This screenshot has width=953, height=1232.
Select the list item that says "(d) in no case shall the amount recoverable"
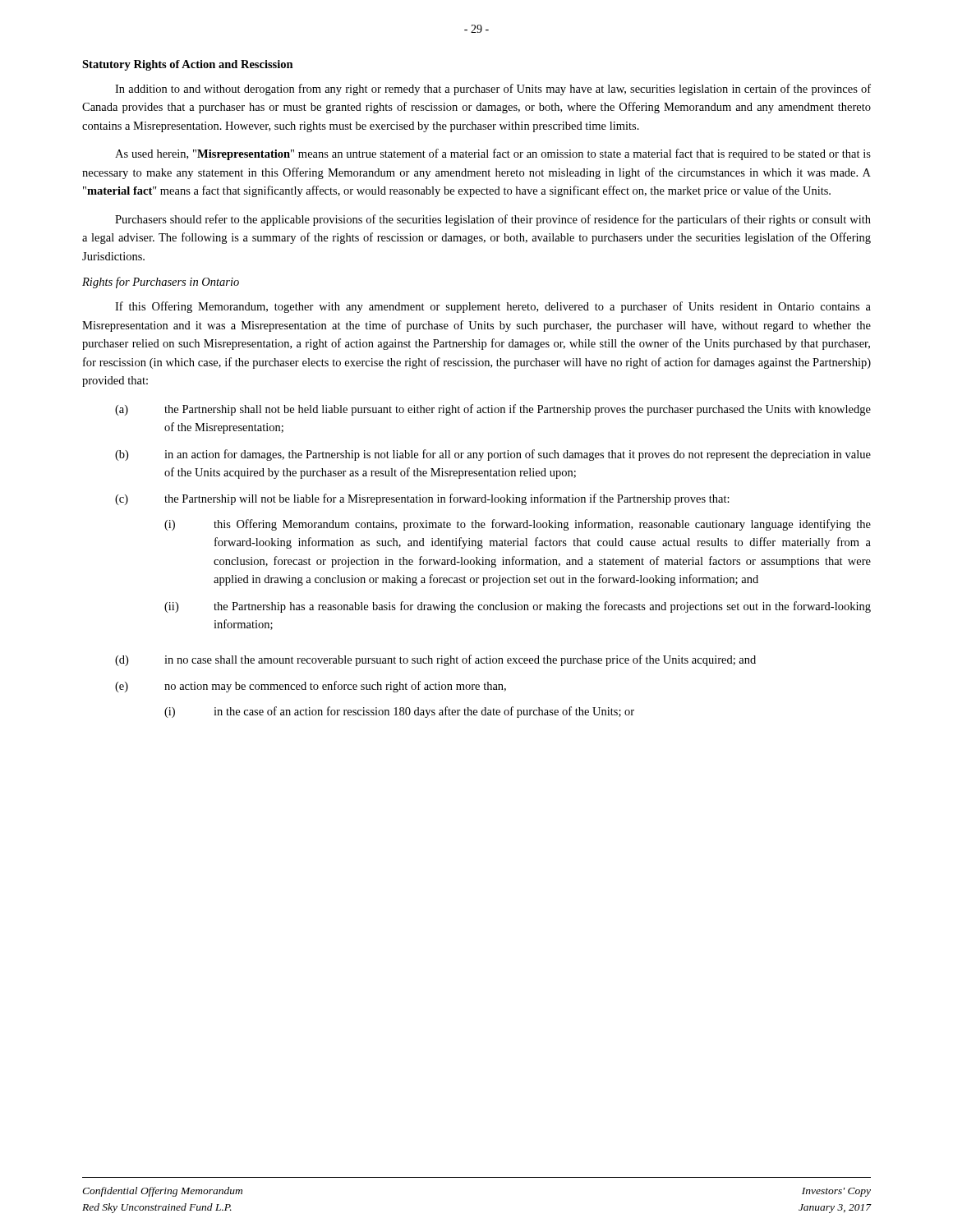tap(476, 659)
